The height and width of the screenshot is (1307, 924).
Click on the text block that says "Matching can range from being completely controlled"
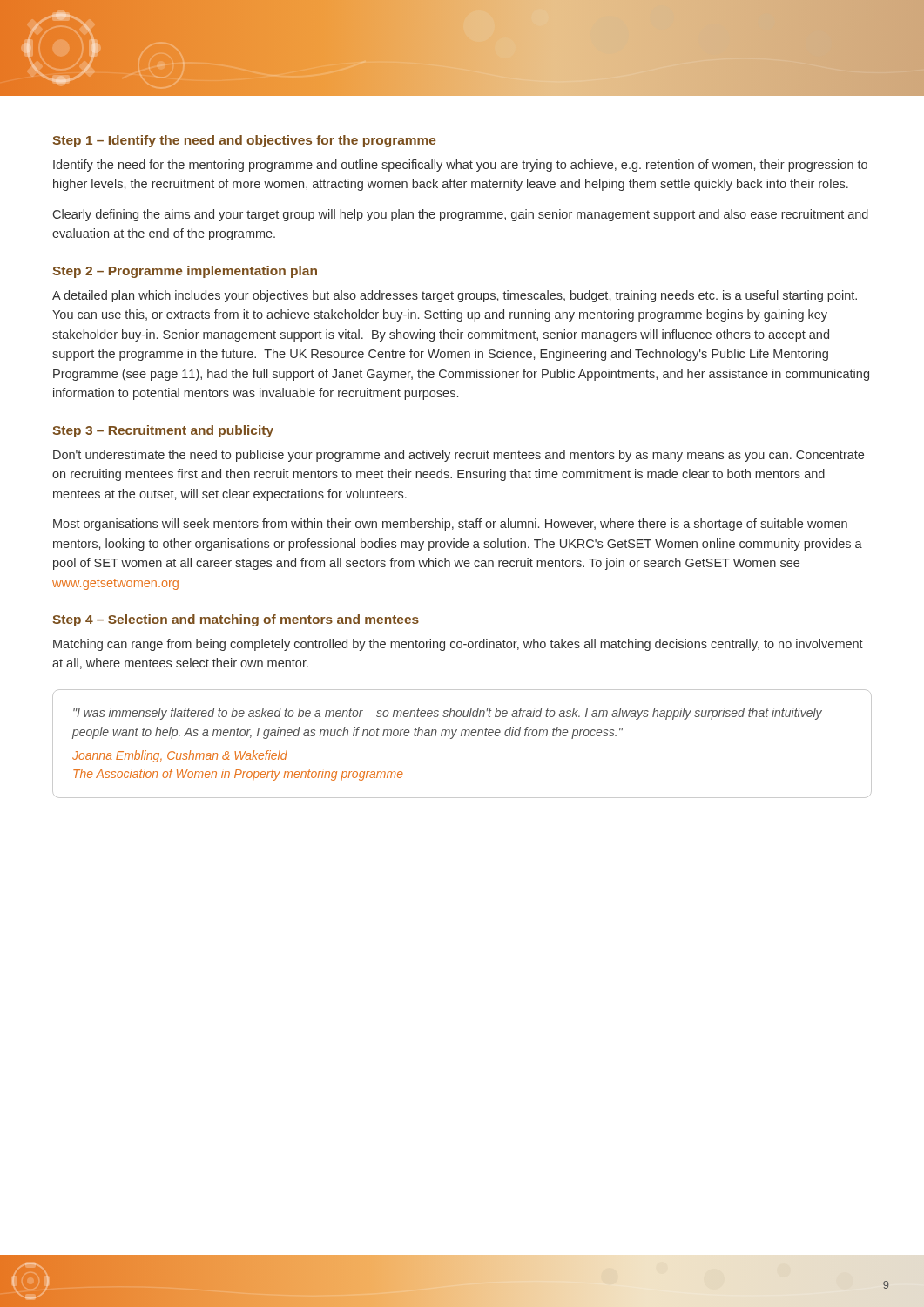458,654
